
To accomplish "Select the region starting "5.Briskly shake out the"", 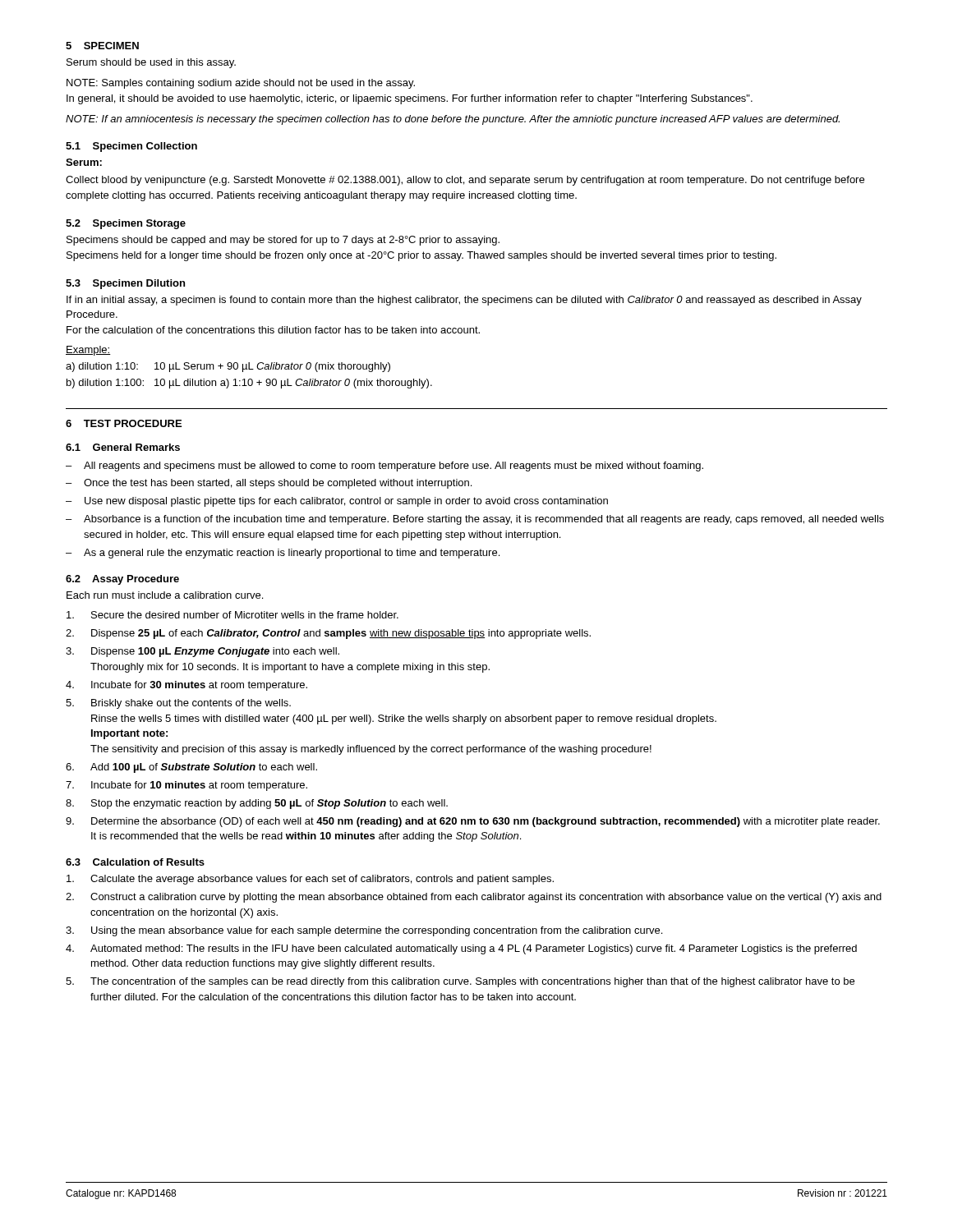I will [x=476, y=726].
